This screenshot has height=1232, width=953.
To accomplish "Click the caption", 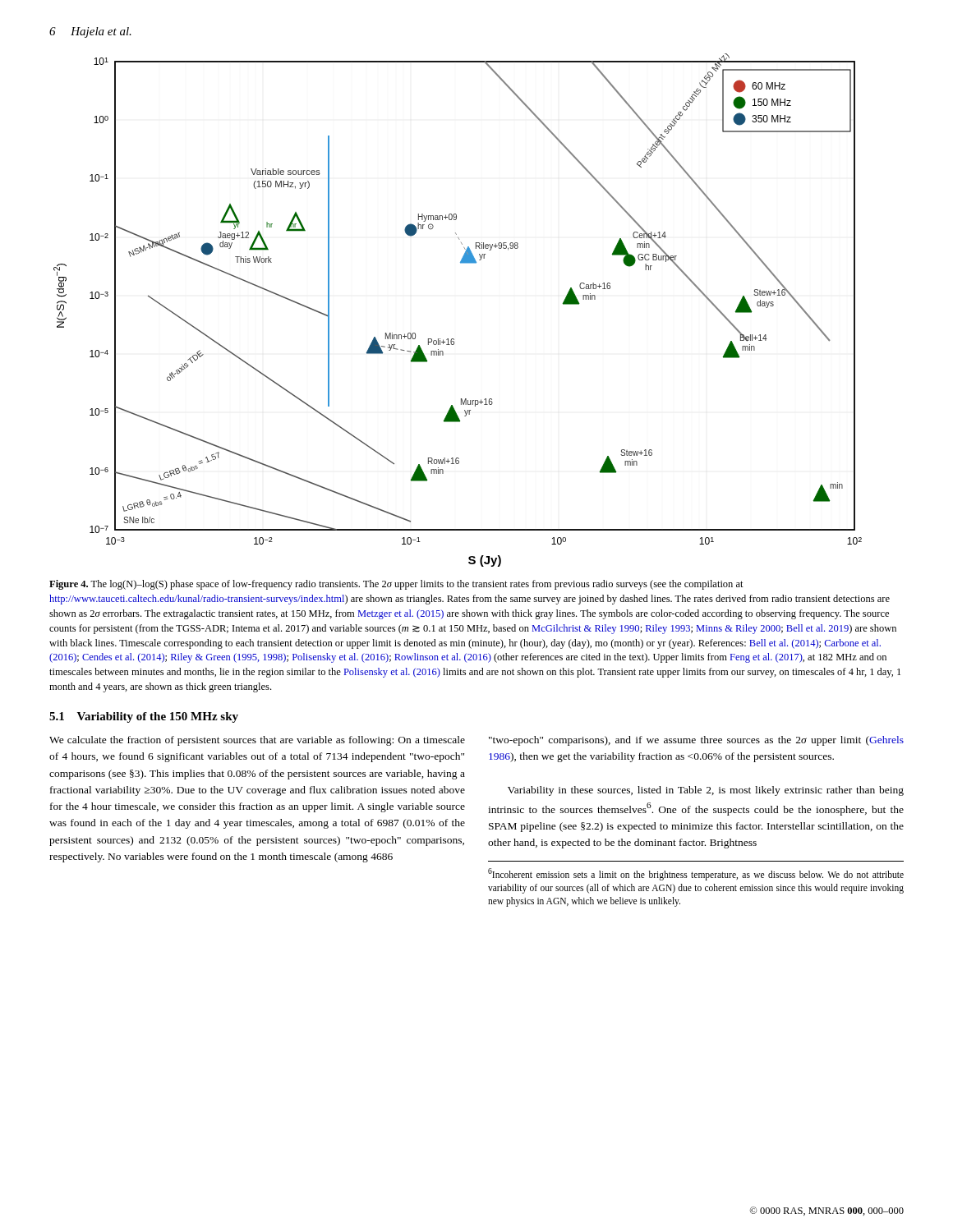I will [x=475, y=635].
